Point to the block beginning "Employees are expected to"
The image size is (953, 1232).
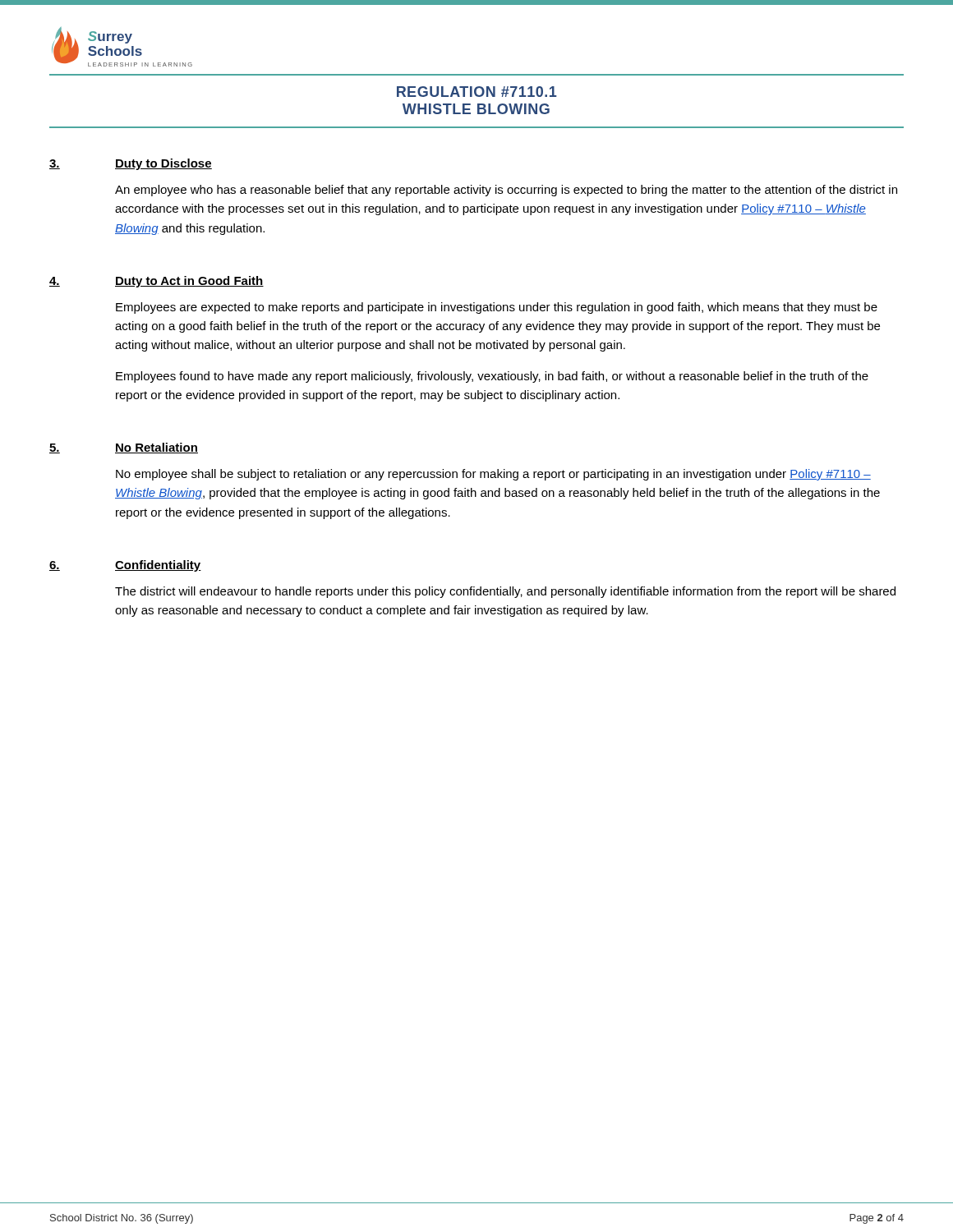pos(498,326)
